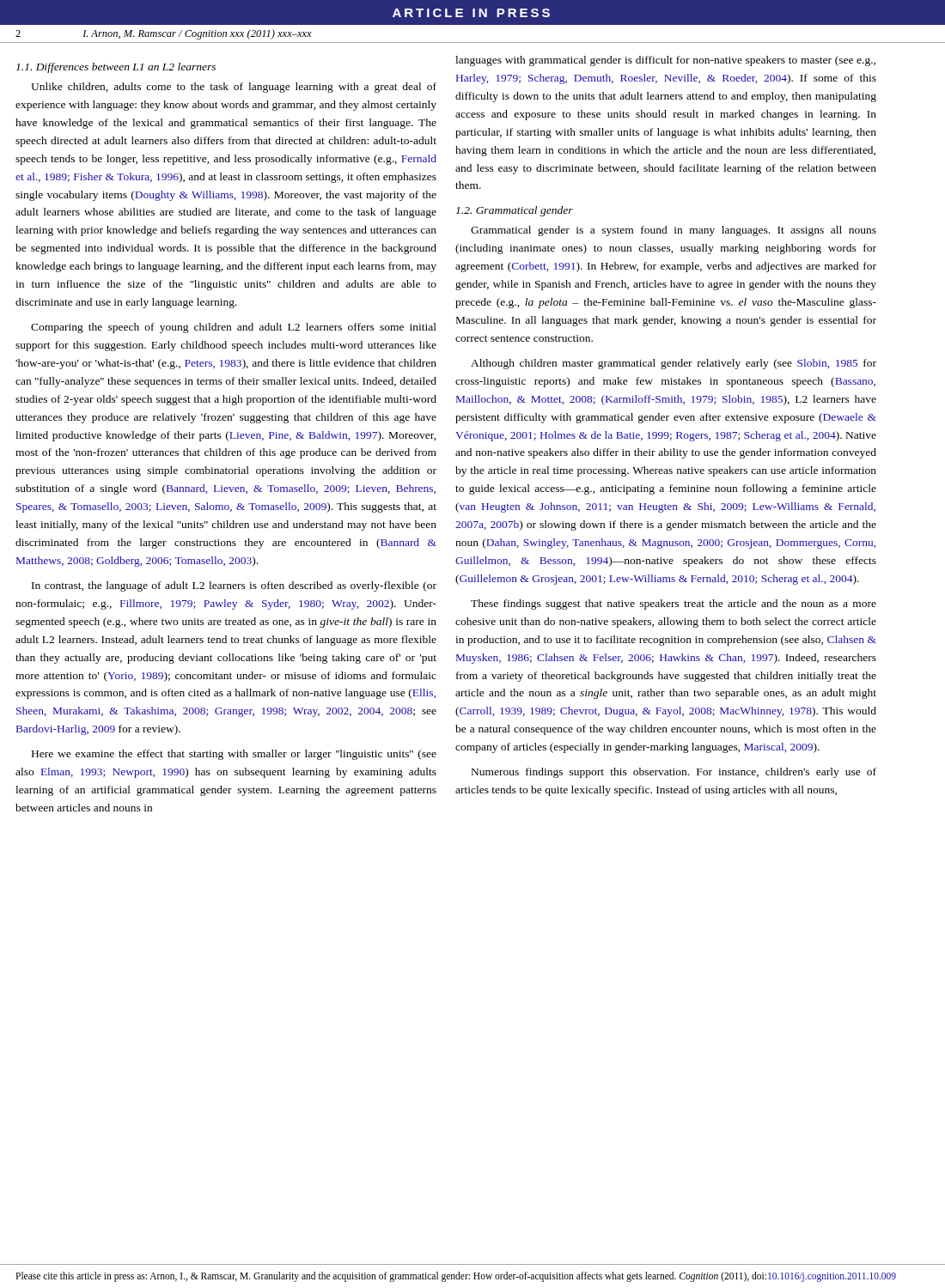This screenshot has width=945, height=1288.
Task: Navigate to the text block starting "Comparing the speech of young children and"
Action: pos(226,444)
